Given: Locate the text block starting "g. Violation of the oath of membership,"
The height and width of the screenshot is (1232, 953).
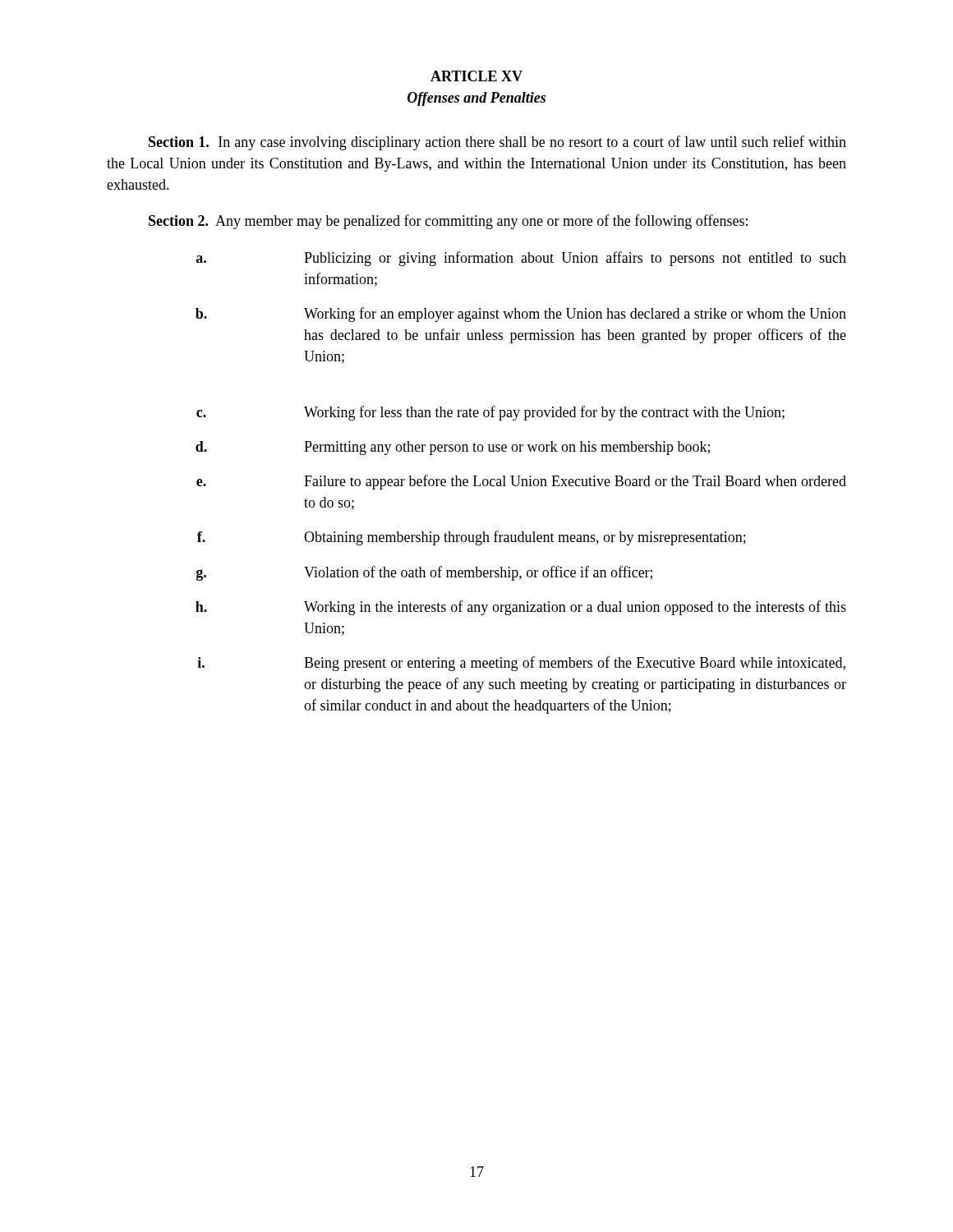Looking at the screenshot, I should pos(476,572).
